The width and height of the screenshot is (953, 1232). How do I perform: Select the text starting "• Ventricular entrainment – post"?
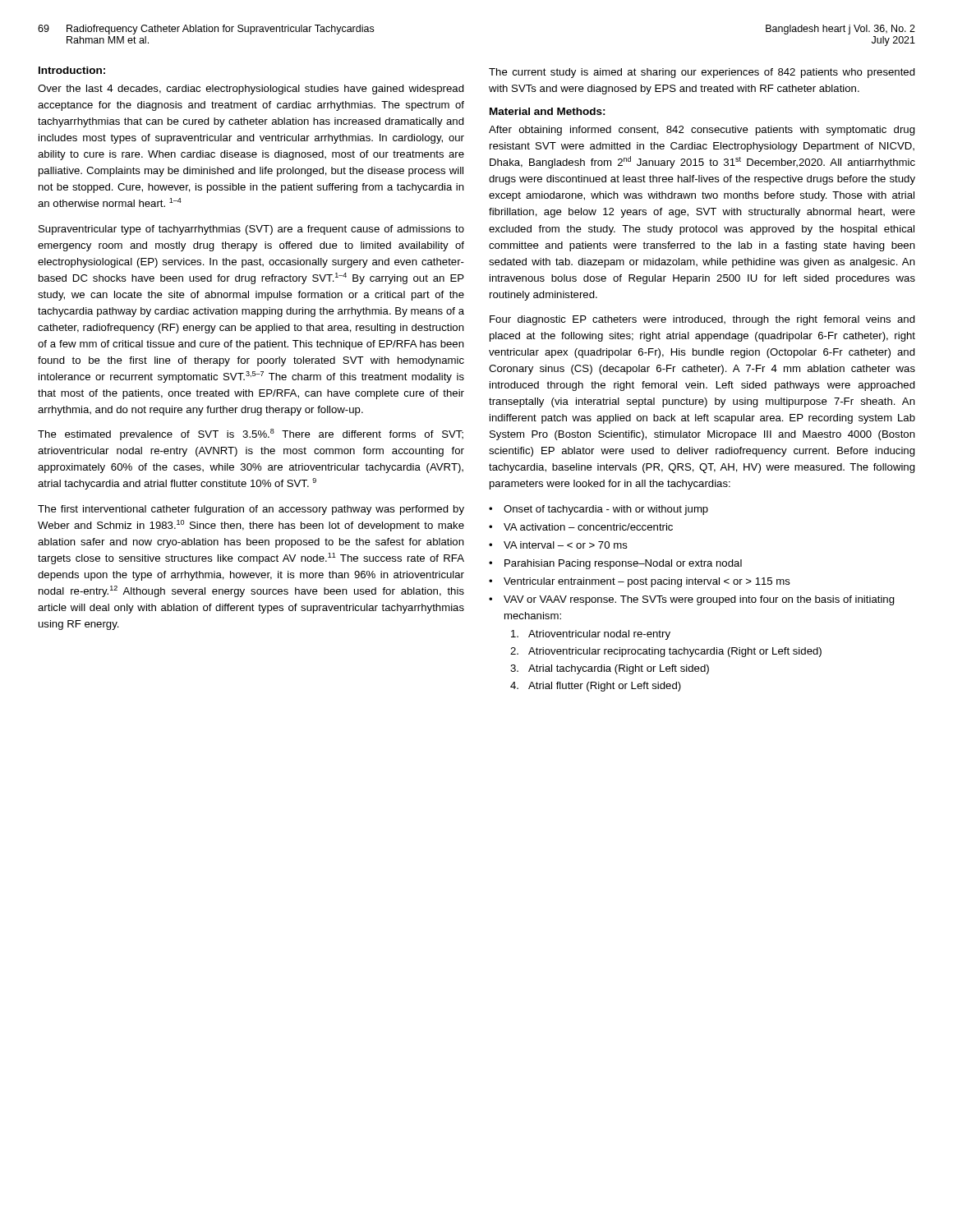click(x=702, y=581)
